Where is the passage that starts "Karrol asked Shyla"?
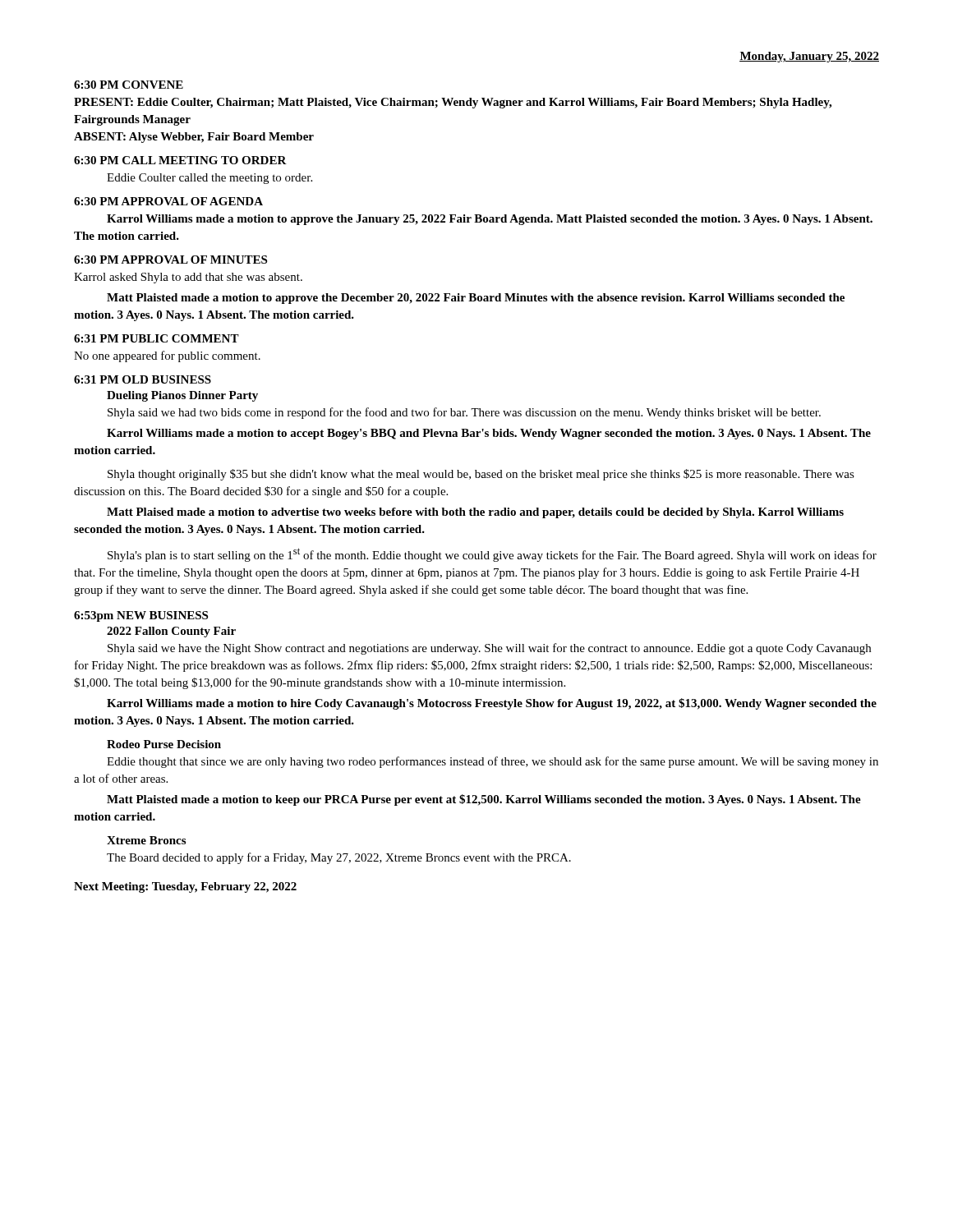The image size is (953, 1232). pyautogui.click(x=188, y=277)
